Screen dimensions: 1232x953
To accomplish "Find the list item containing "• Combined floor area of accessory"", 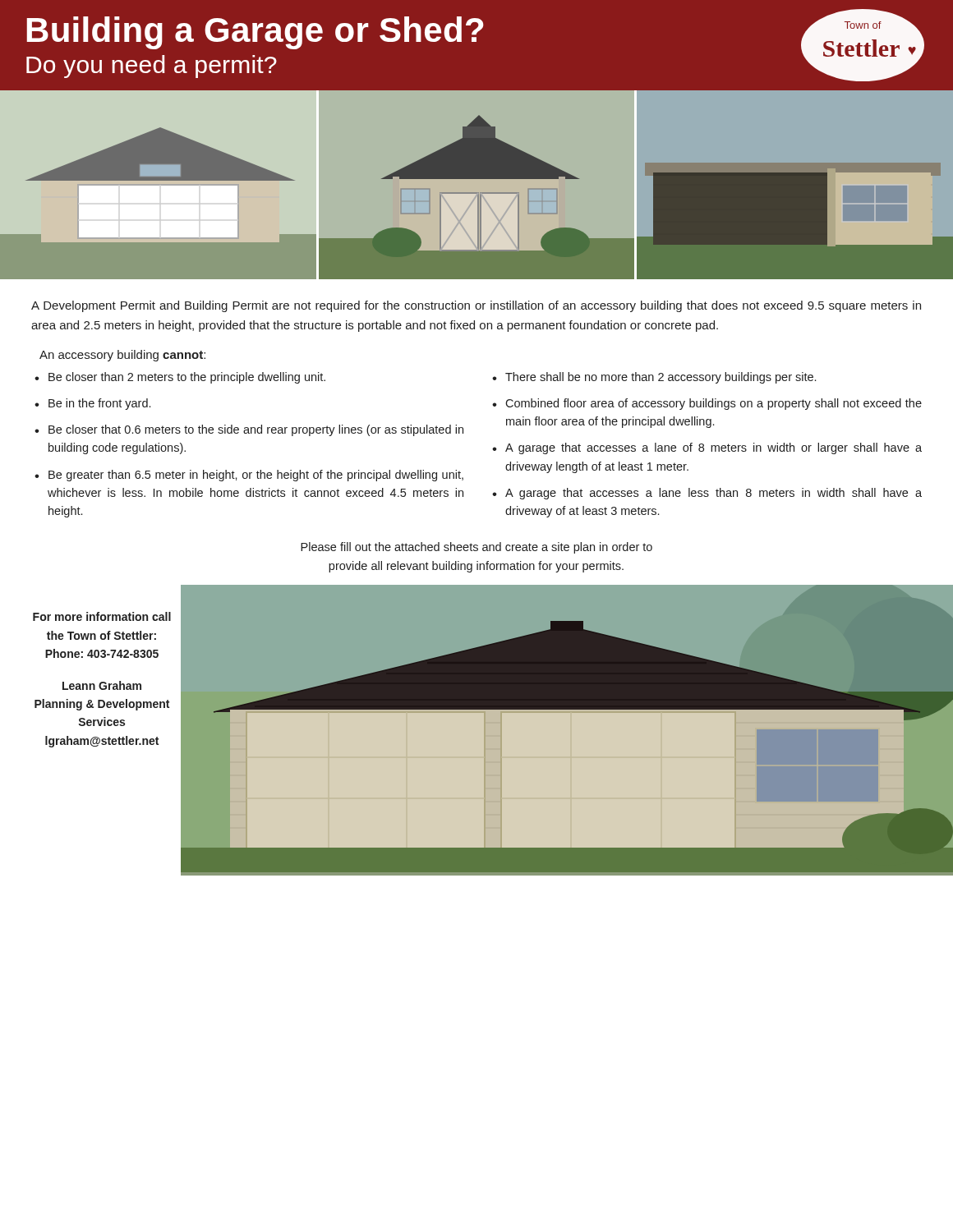I will tap(707, 411).
